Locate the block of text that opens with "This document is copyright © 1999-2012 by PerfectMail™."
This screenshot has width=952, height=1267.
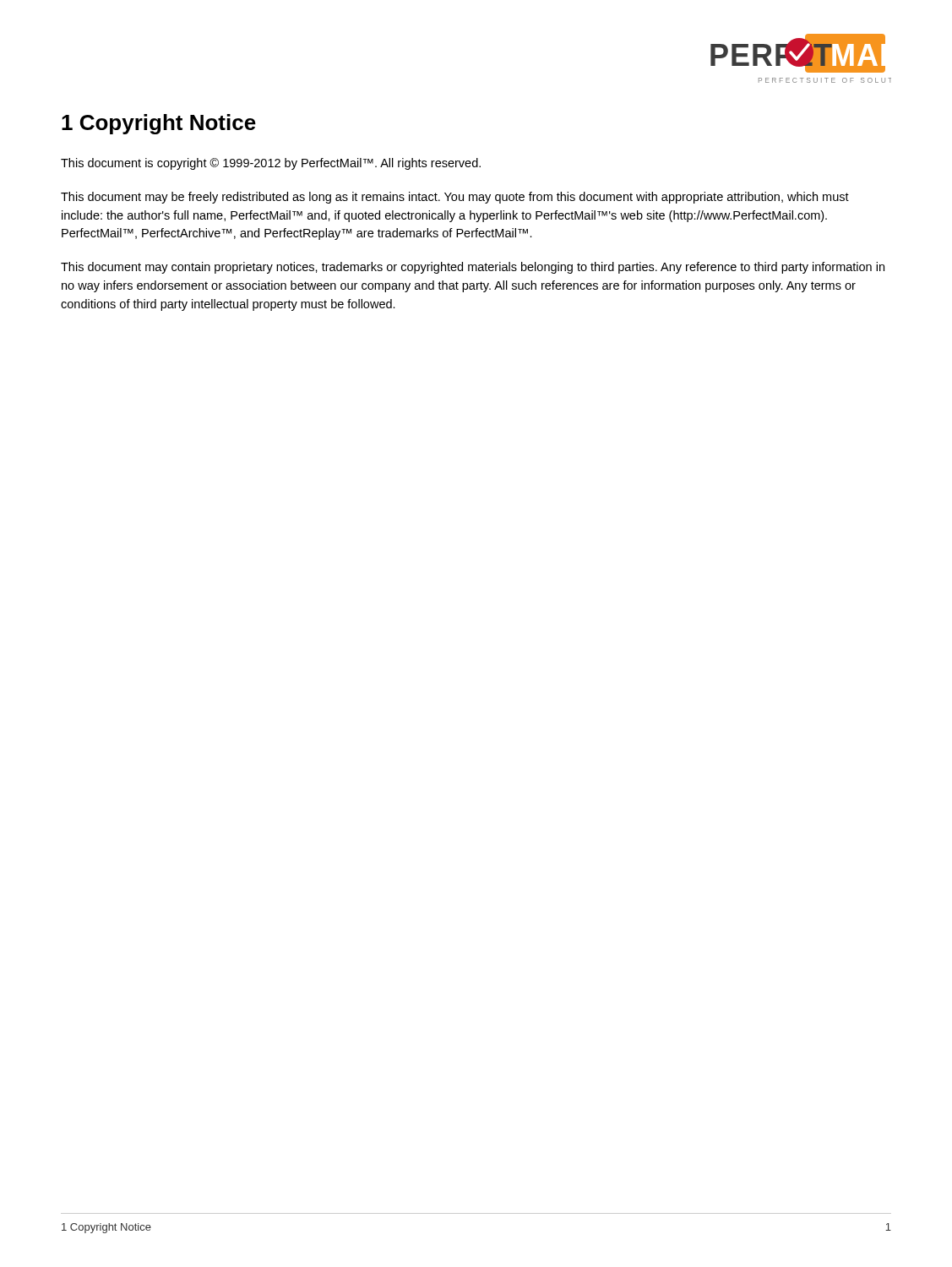[x=271, y=163]
